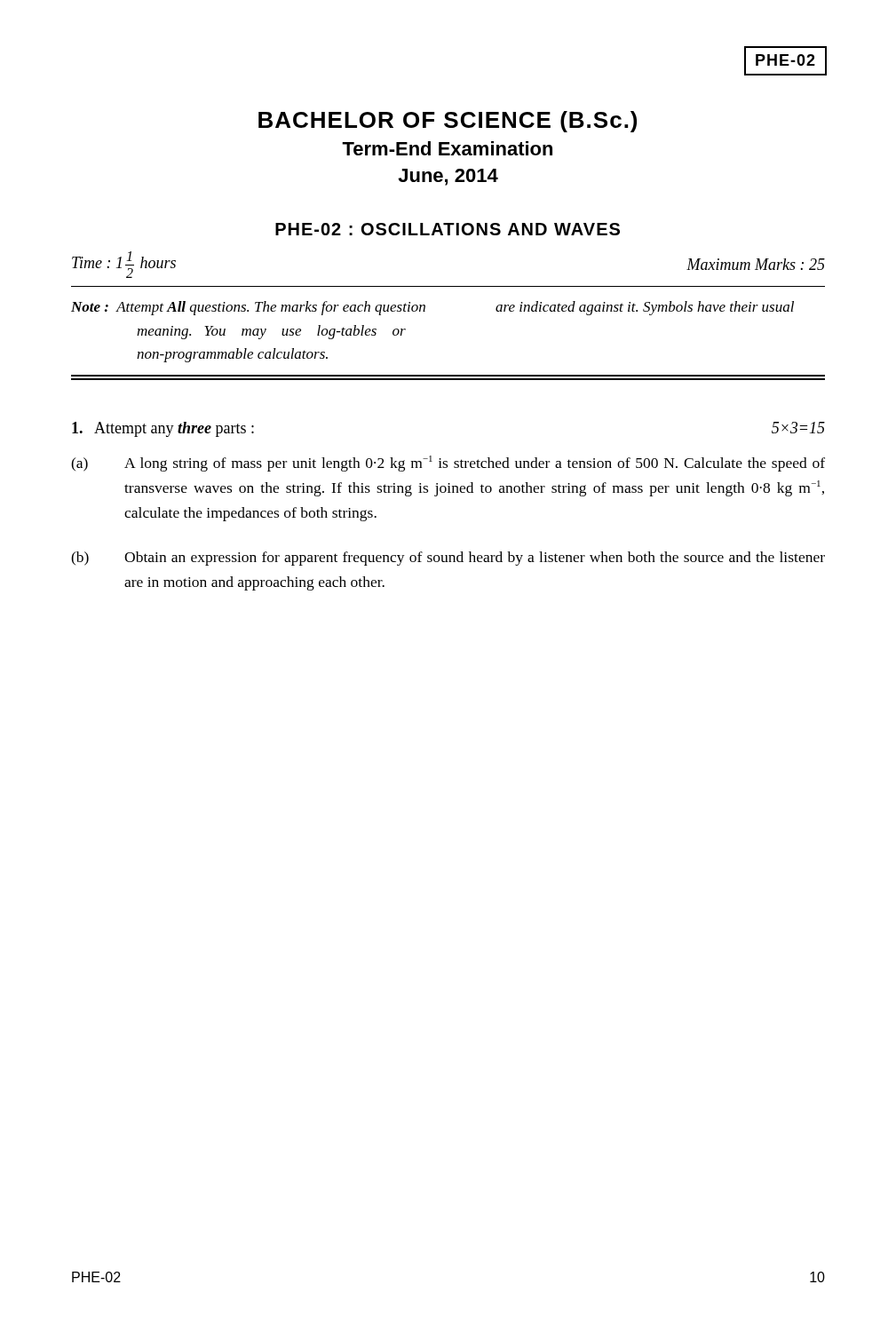Locate the text "PHE-02 : OSCILLATIONS AND WAVES"
This screenshot has width=896, height=1332.
click(448, 229)
